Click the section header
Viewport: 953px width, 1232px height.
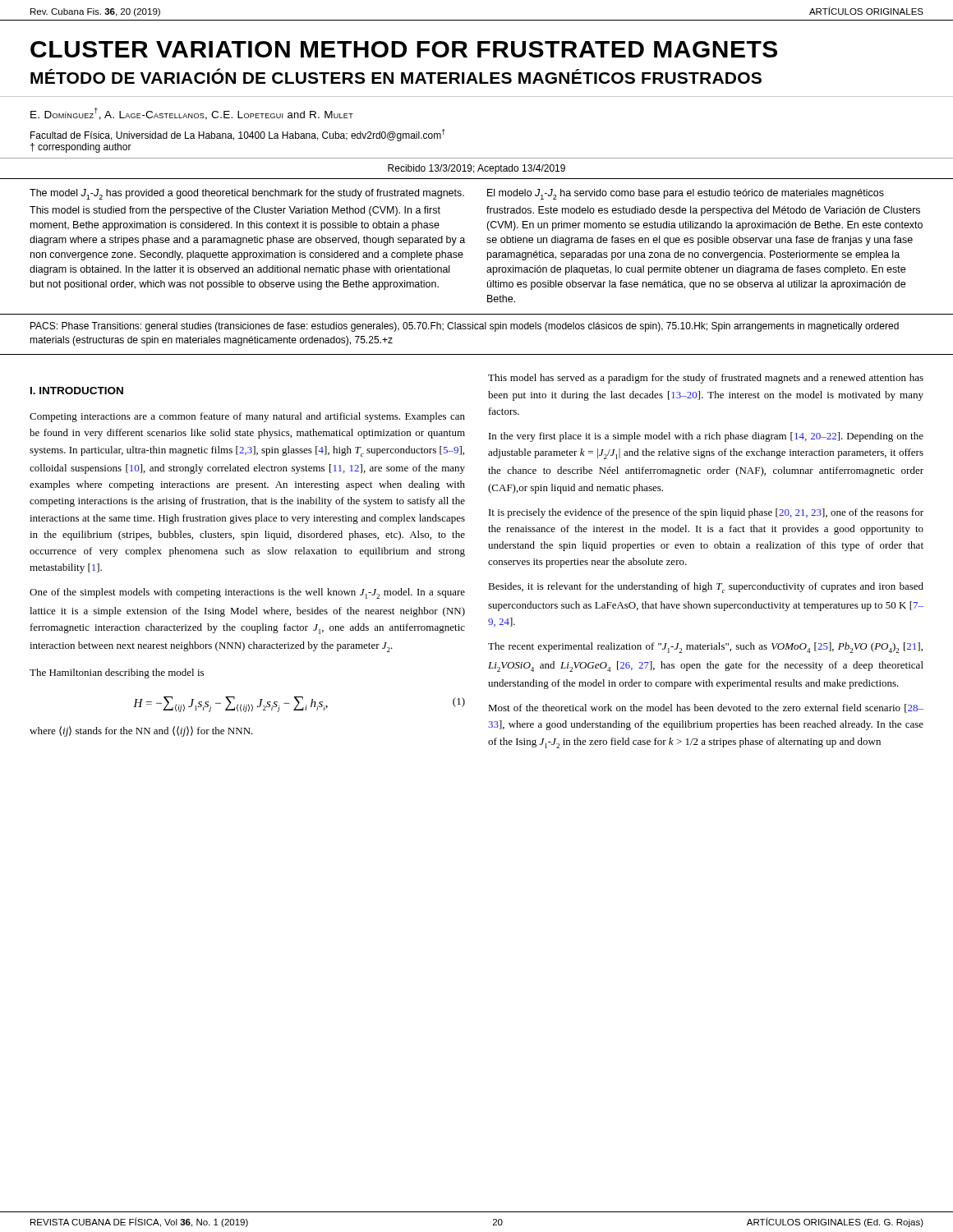point(77,391)
